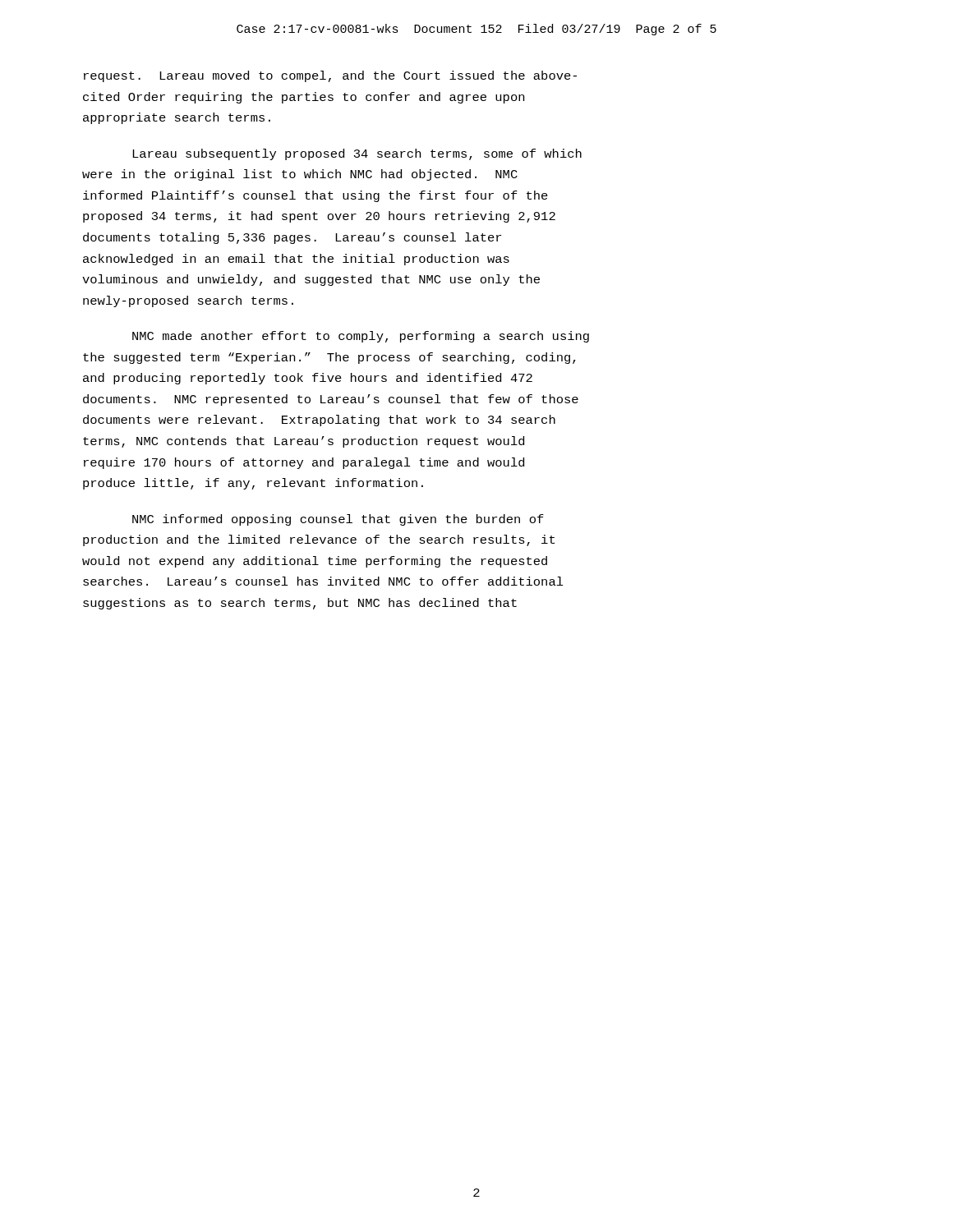
Task: Navigate to the block starting "NMC made another effort to comply, performing"
Action: pyautogui.click(x=336, y=410)
